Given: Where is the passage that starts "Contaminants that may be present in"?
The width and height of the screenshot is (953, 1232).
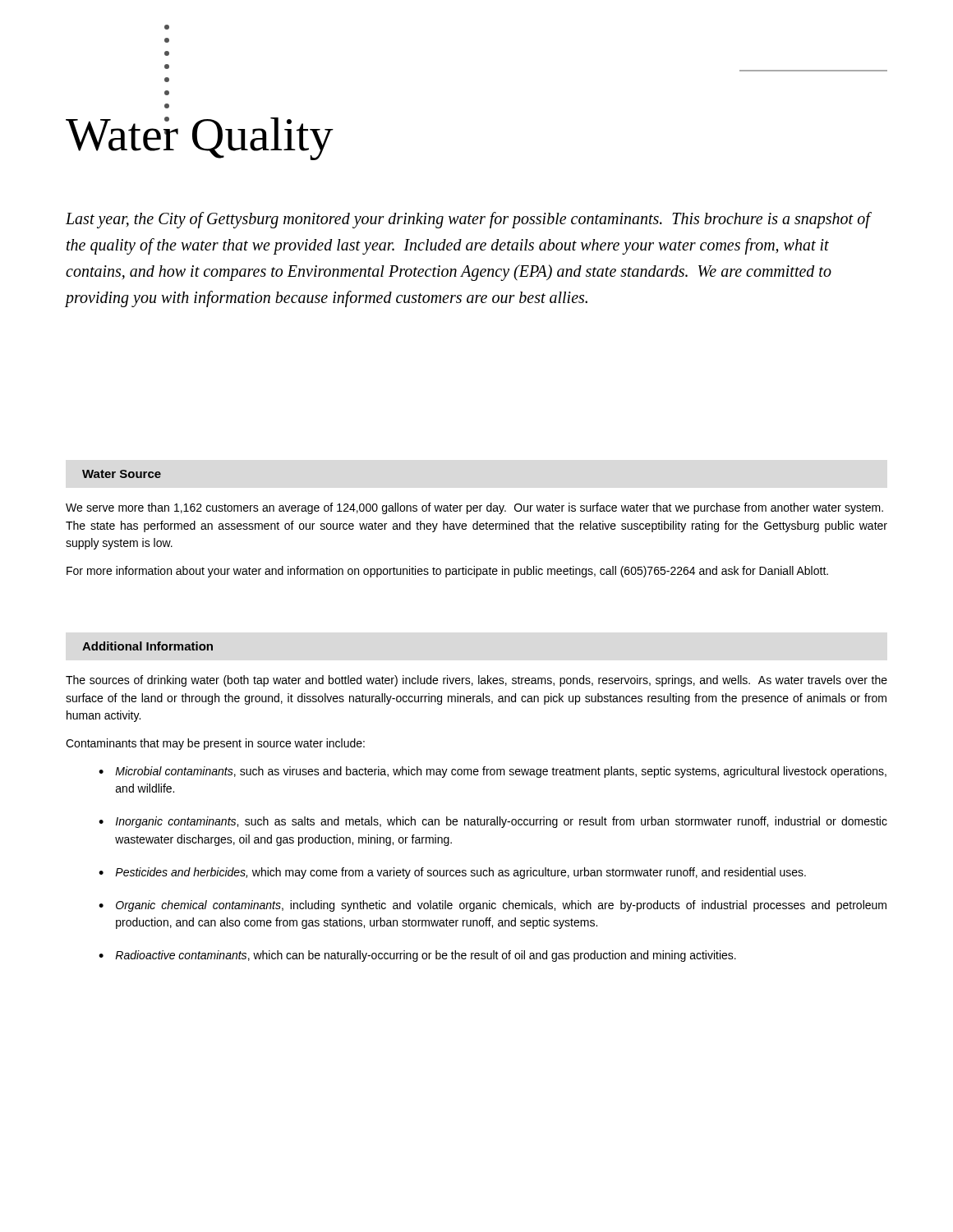Looking at the screenshot, I should 215,744.
